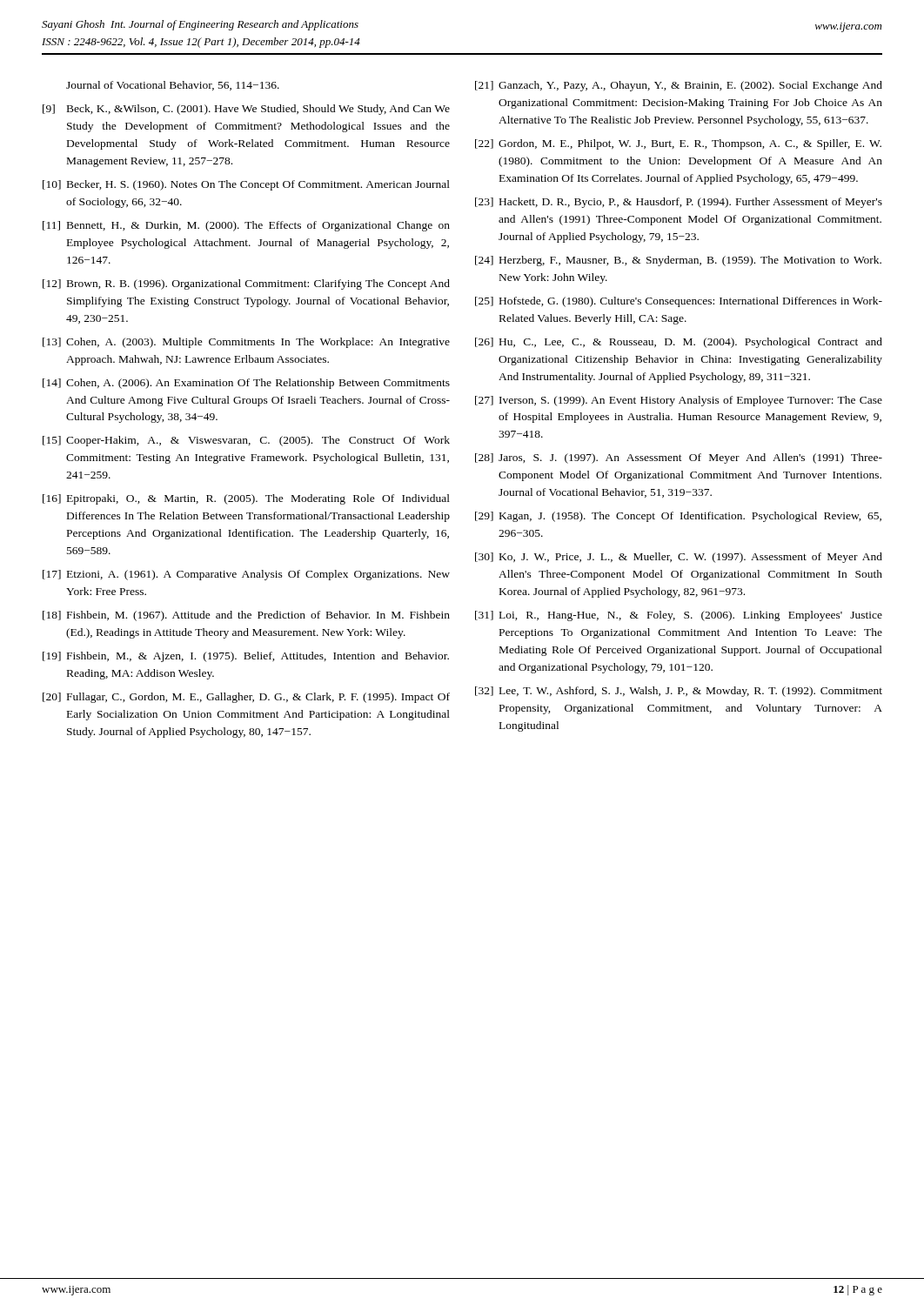Select the text block starting "[27] Iverson, S. (1999). An Event History Analysis"

(678, 417)
